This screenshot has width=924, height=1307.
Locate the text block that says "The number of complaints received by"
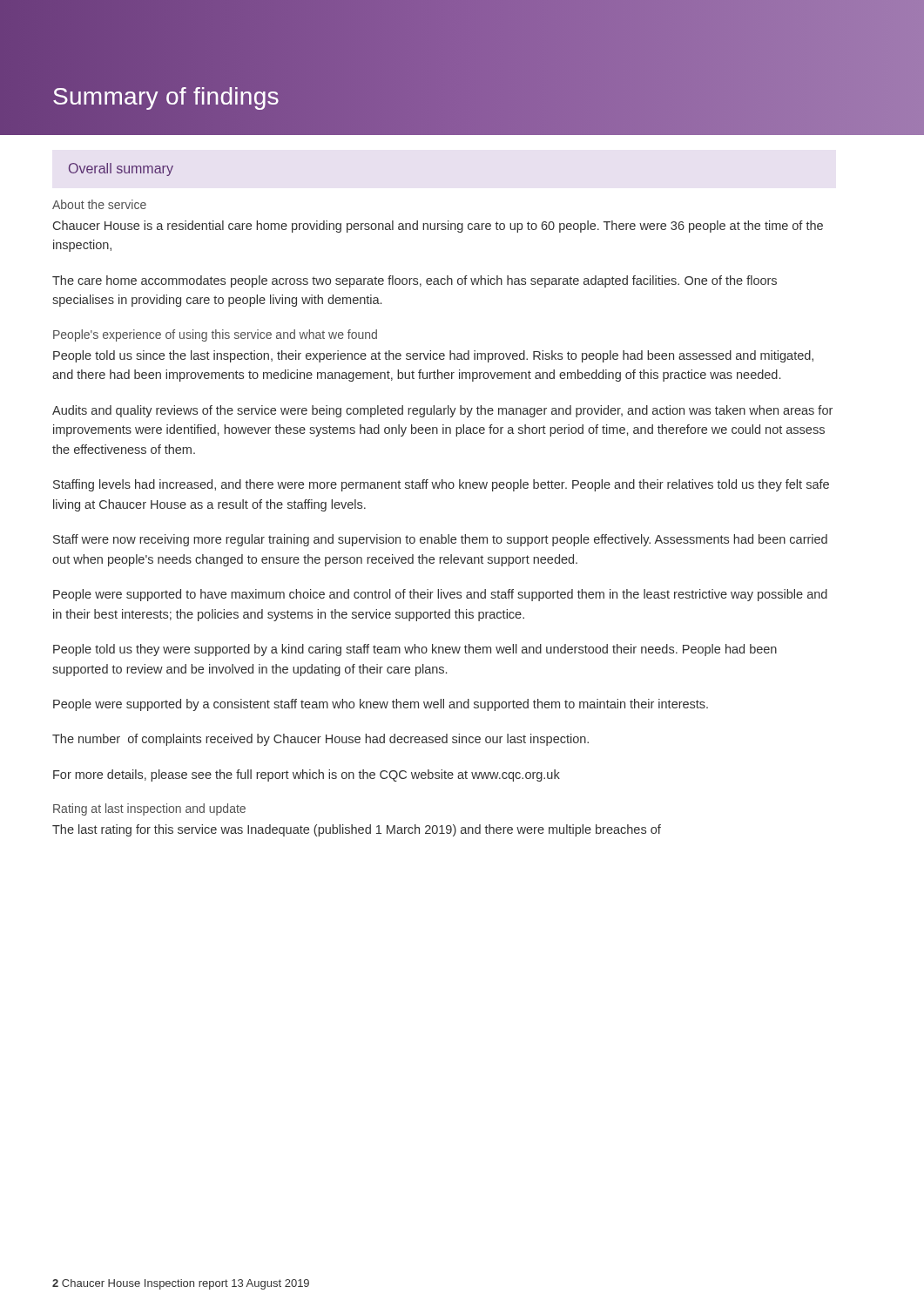(444, 740)
